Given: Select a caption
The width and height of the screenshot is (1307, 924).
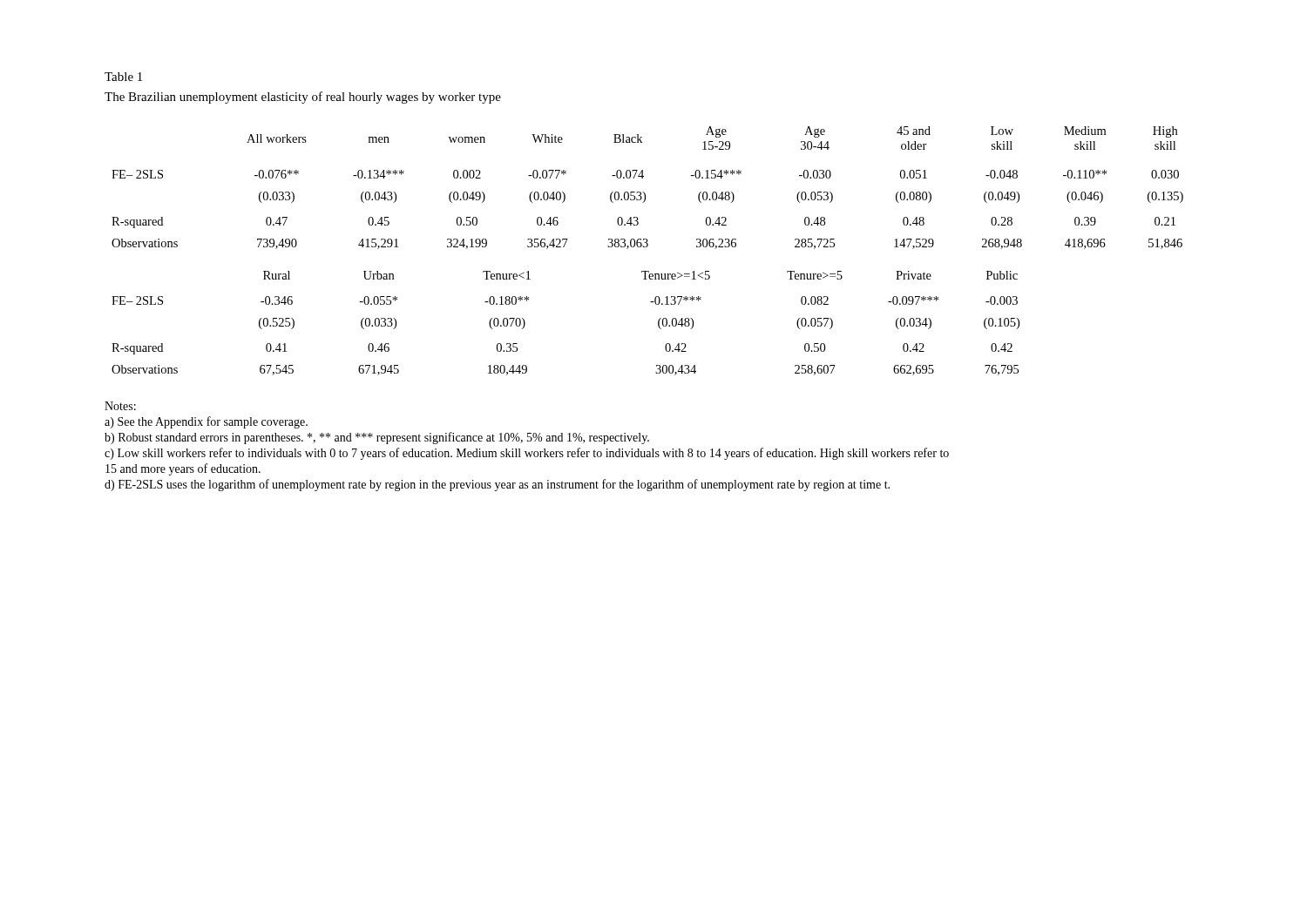Looking at the screenshot, I should [303, 97].
